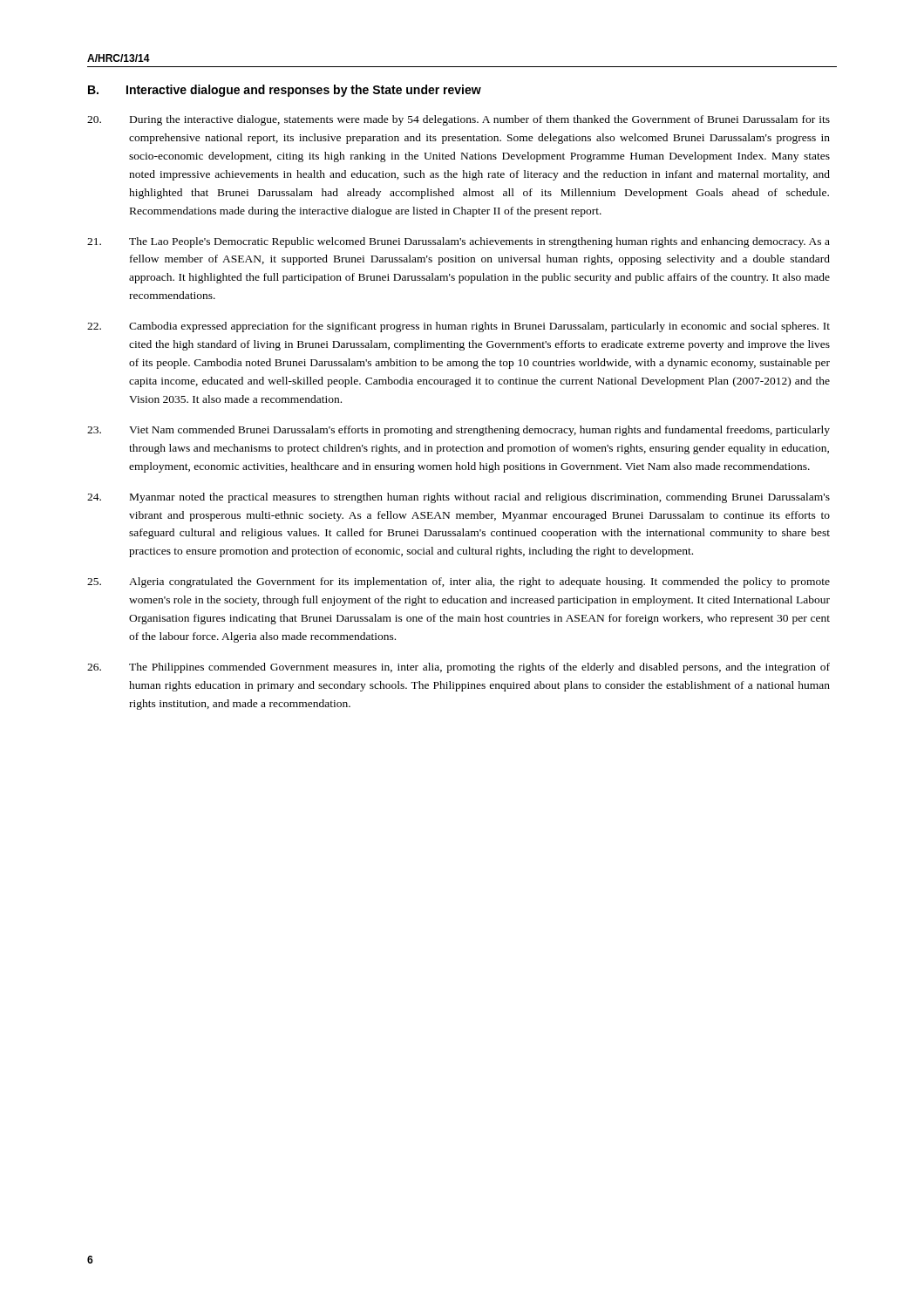Point to the passage starting "Cambodia expressed appreciation for the significant progress"
The image size is (924, 1308).
[458, 363]
